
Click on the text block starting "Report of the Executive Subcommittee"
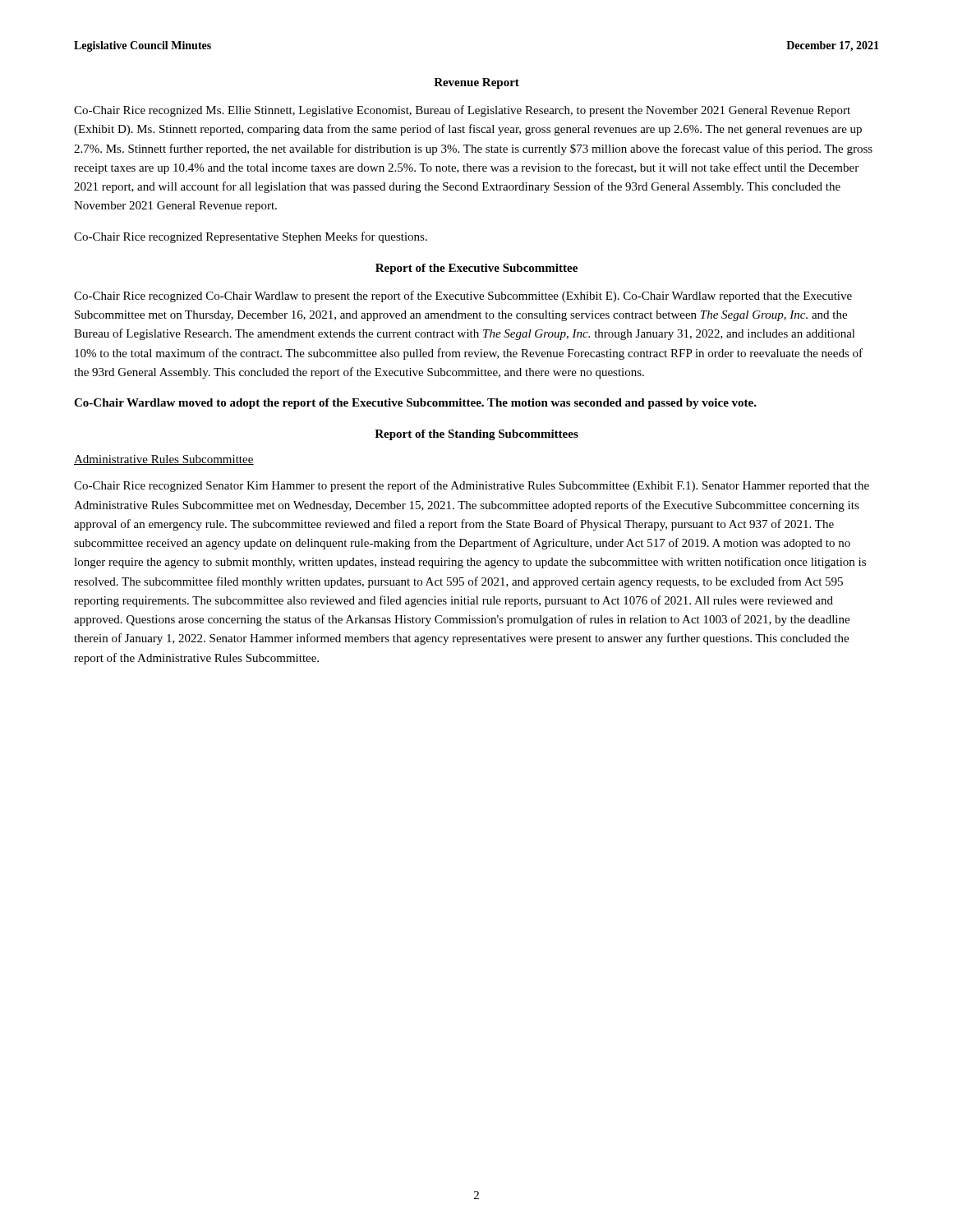(476, 268)
